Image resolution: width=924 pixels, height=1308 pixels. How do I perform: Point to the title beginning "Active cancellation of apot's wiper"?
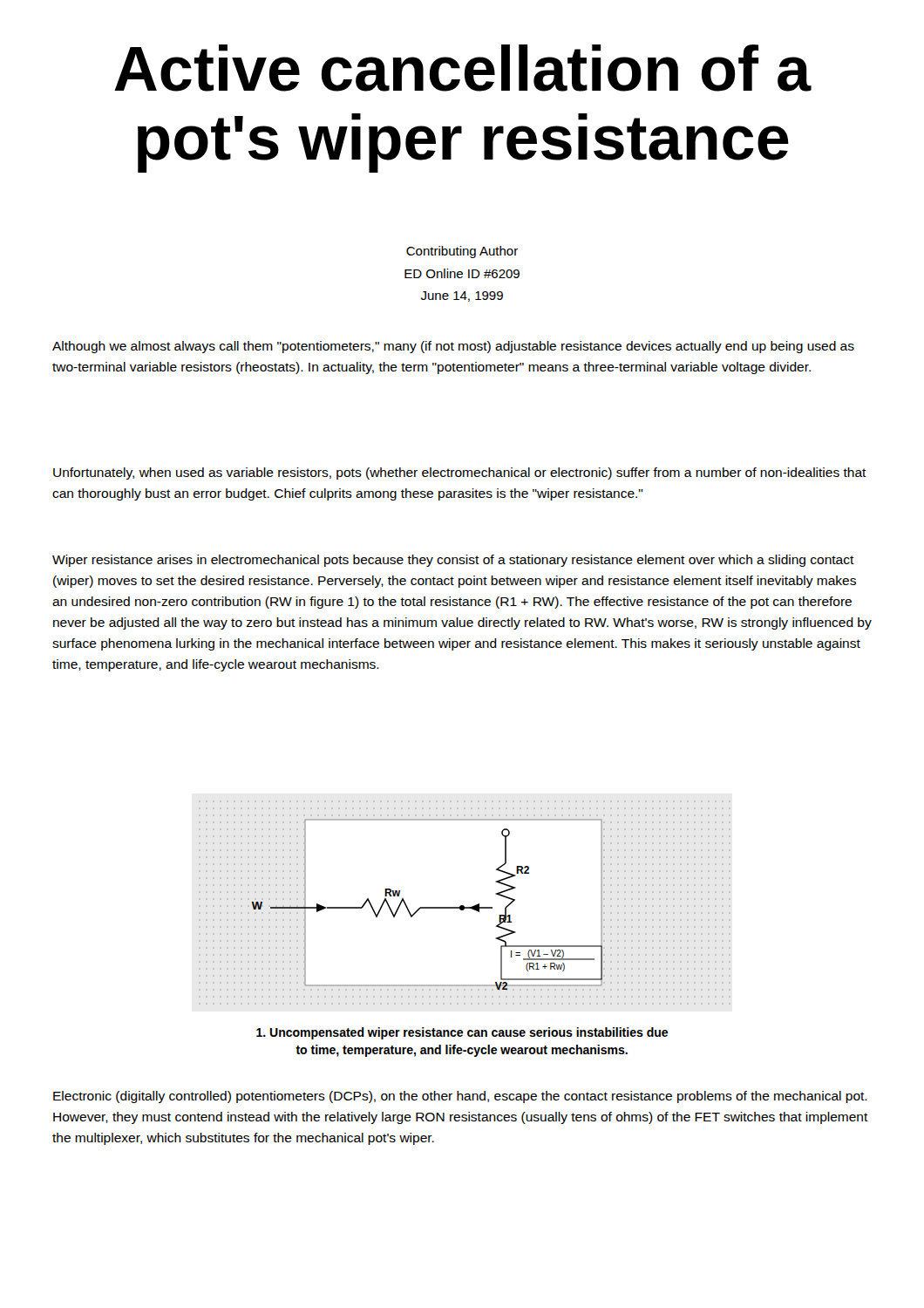[x=462, y=104]
